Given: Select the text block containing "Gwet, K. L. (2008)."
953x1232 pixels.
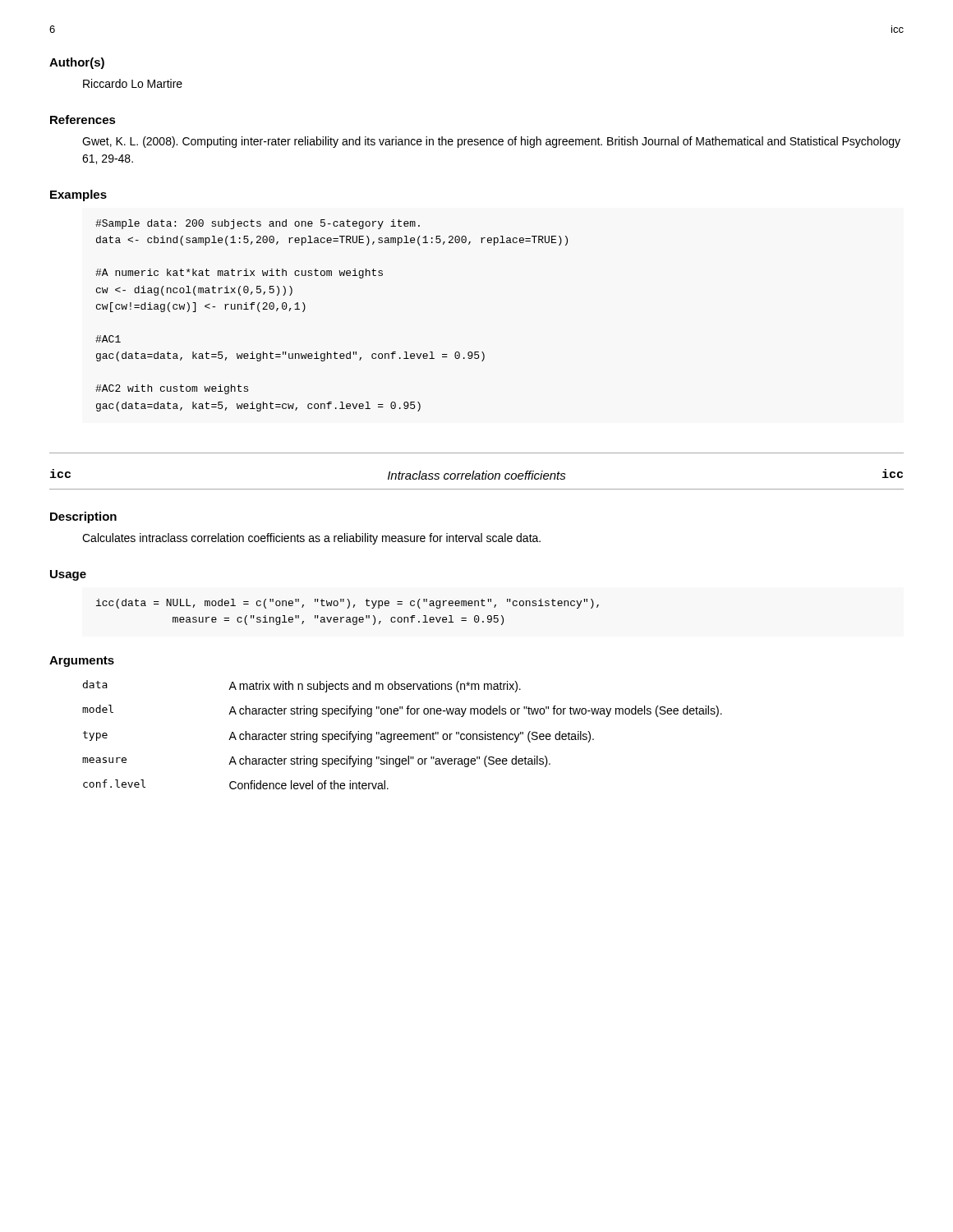Looking at the screenshot, I should (x=491, y=150).
